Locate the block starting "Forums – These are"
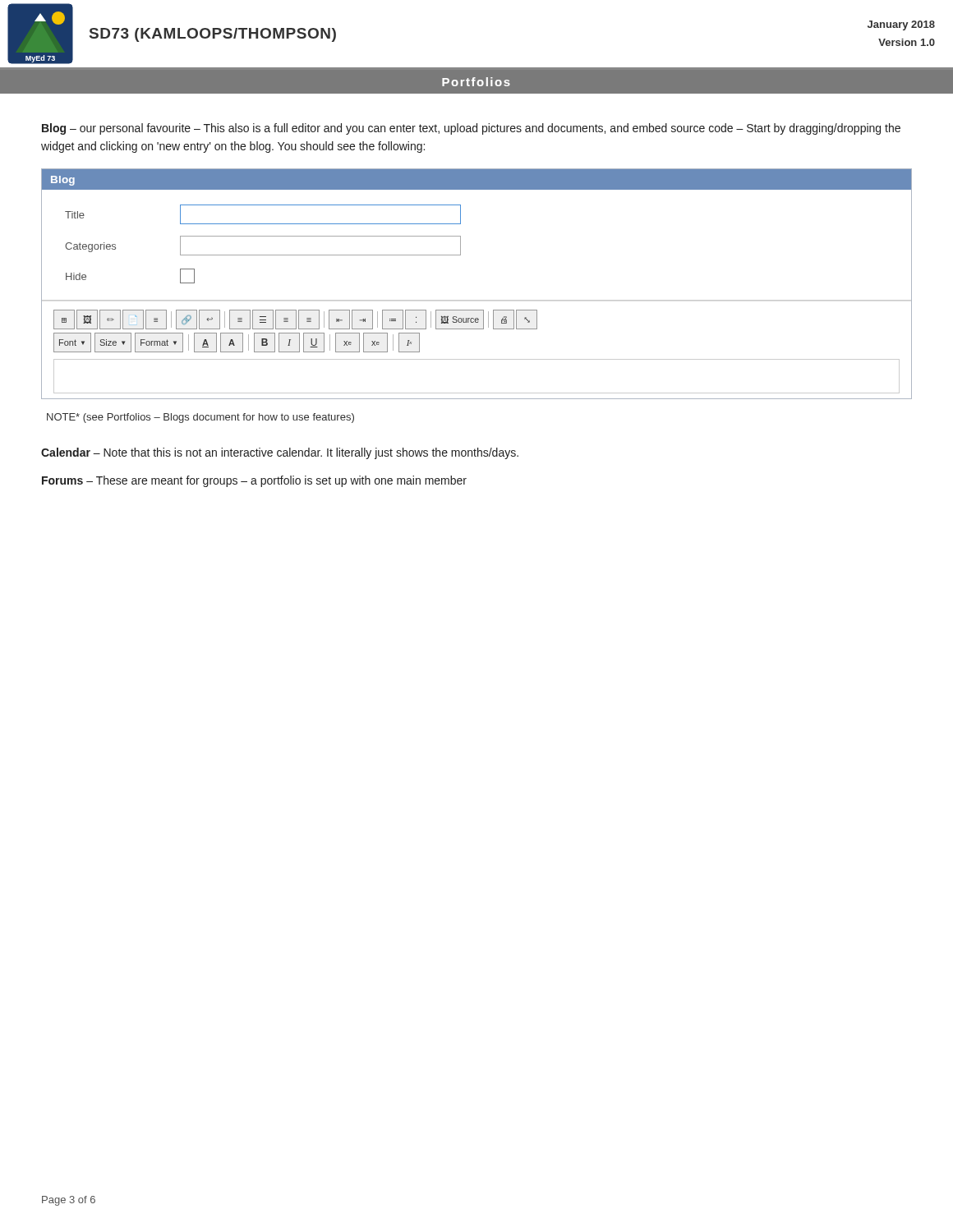The height and width of the screenshot is (1232, 953). coord(254,481)
